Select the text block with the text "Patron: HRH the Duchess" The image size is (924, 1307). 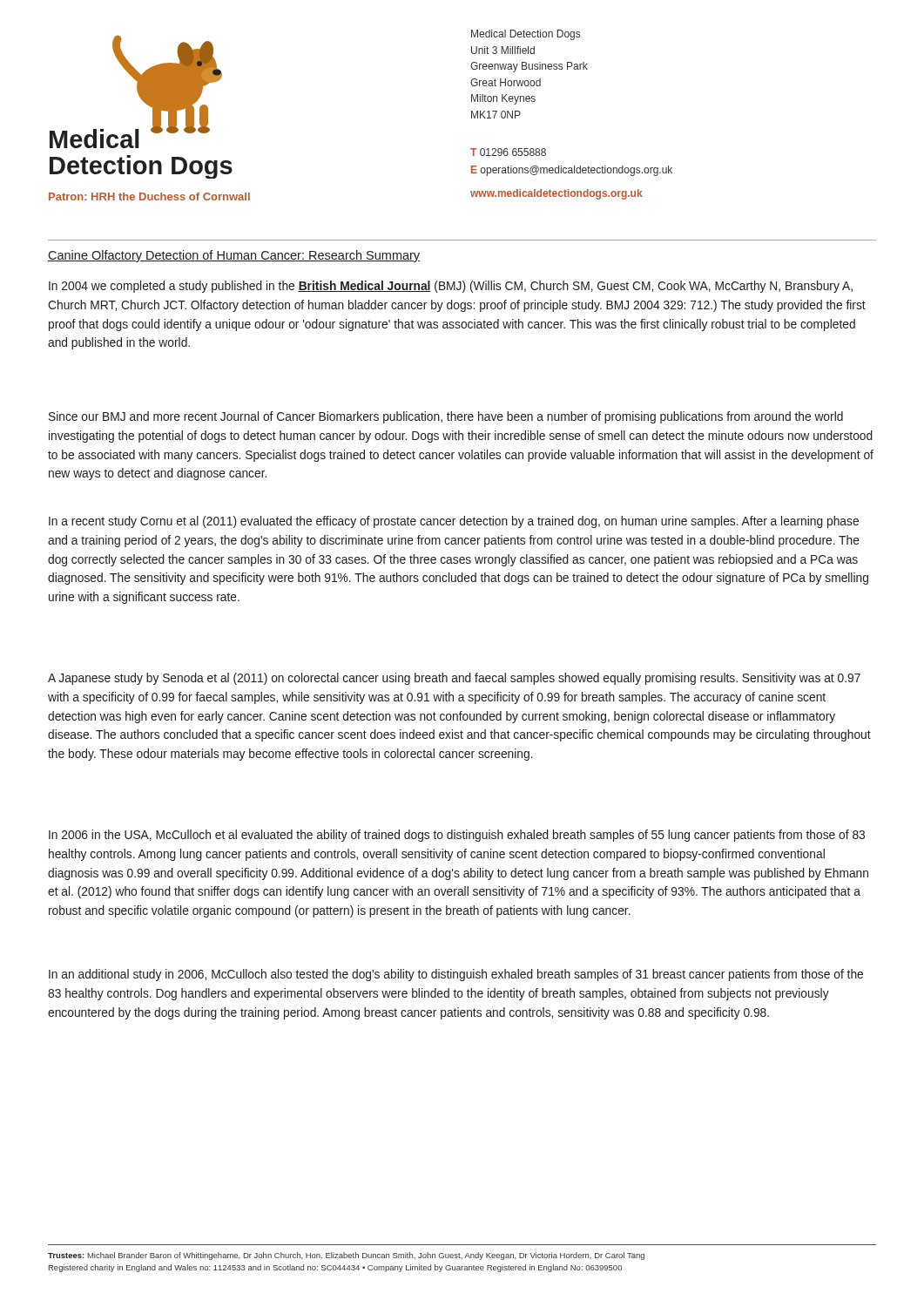click(149, 196)
